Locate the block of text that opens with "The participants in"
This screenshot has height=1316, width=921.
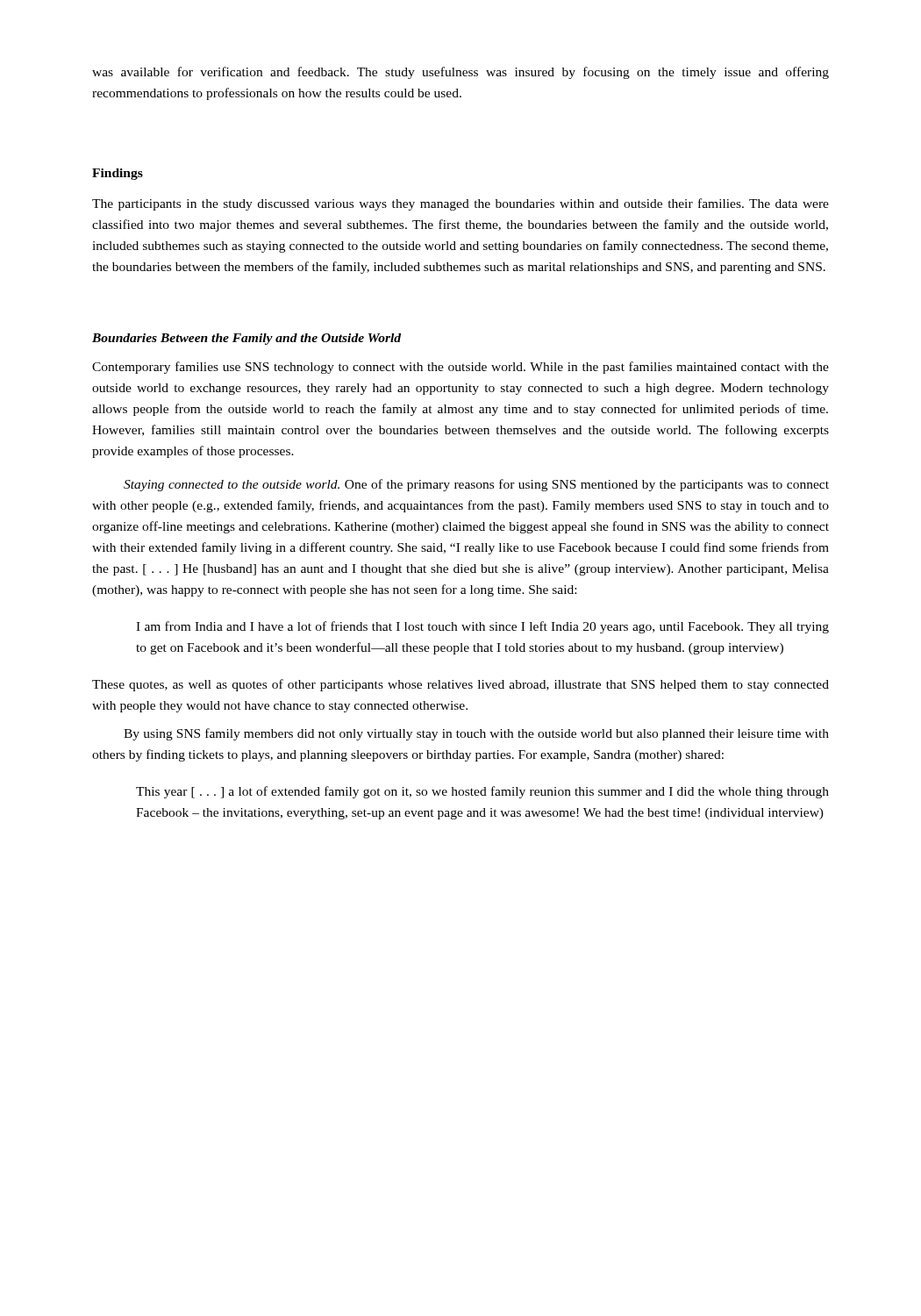(x=460, y=235)
